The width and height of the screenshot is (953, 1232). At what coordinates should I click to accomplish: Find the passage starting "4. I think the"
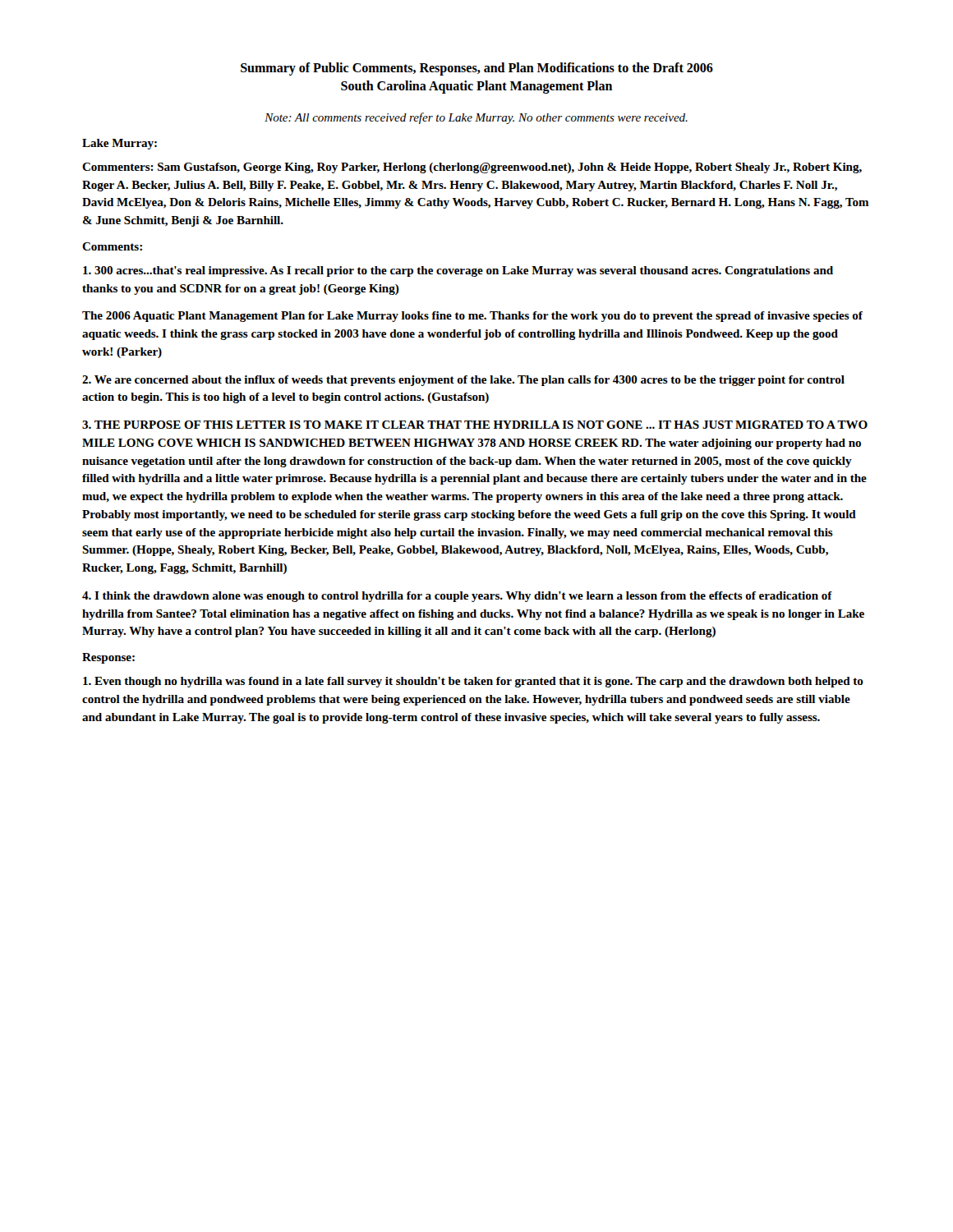coord(473,613)
